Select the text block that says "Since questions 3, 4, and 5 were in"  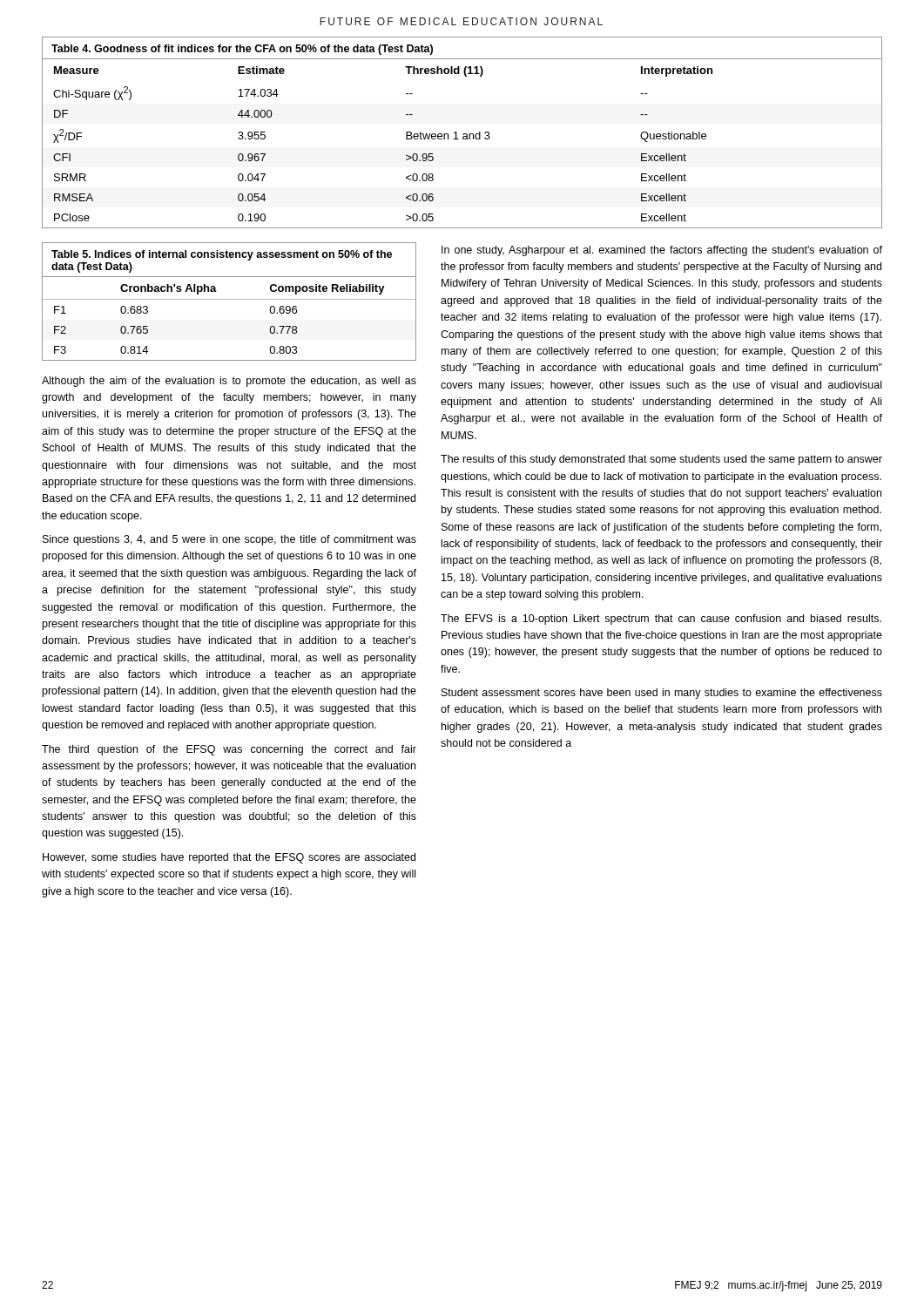229,632
